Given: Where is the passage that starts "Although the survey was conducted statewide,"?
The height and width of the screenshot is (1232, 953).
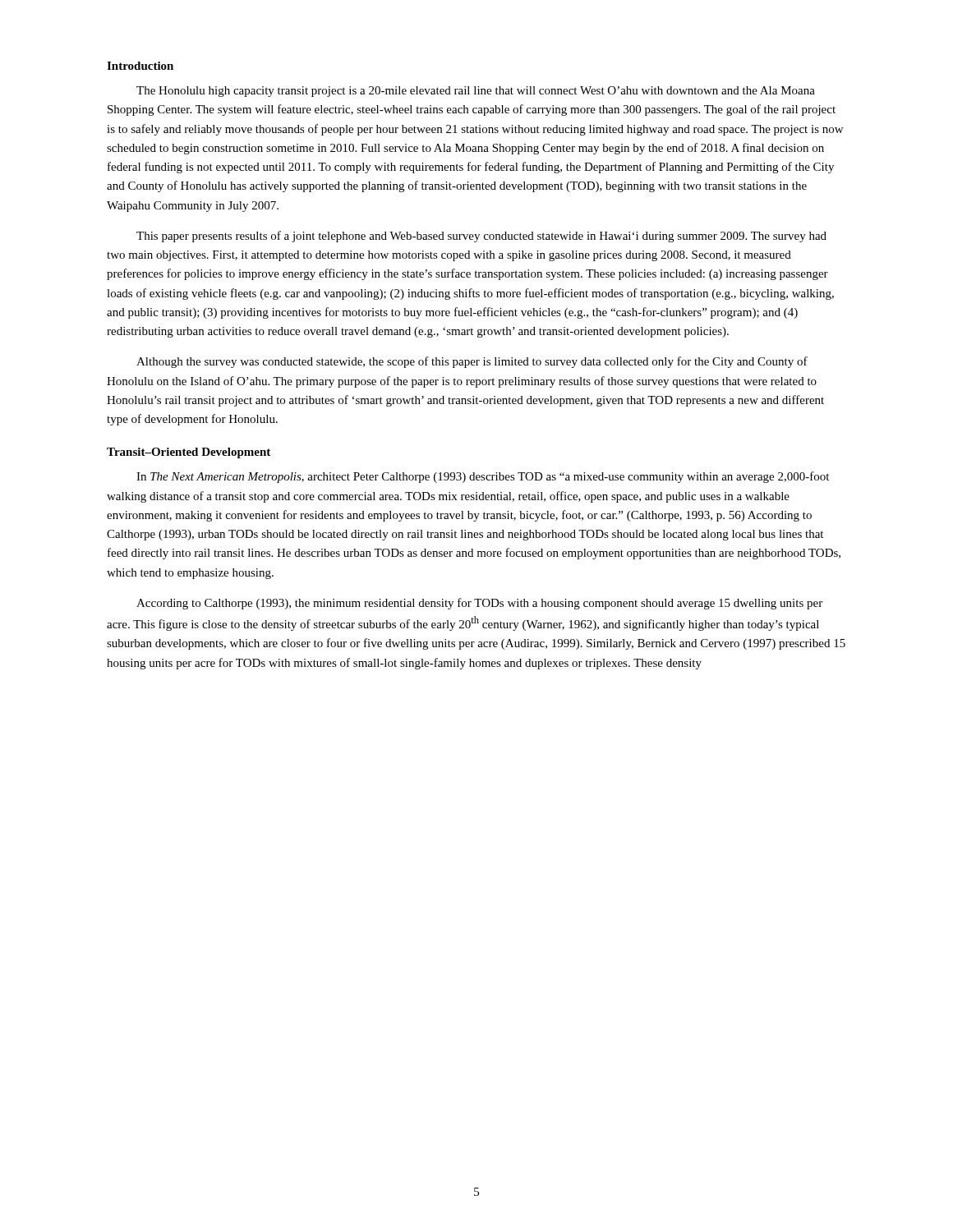Looking at the screenshot, I should tap(476, 391).
